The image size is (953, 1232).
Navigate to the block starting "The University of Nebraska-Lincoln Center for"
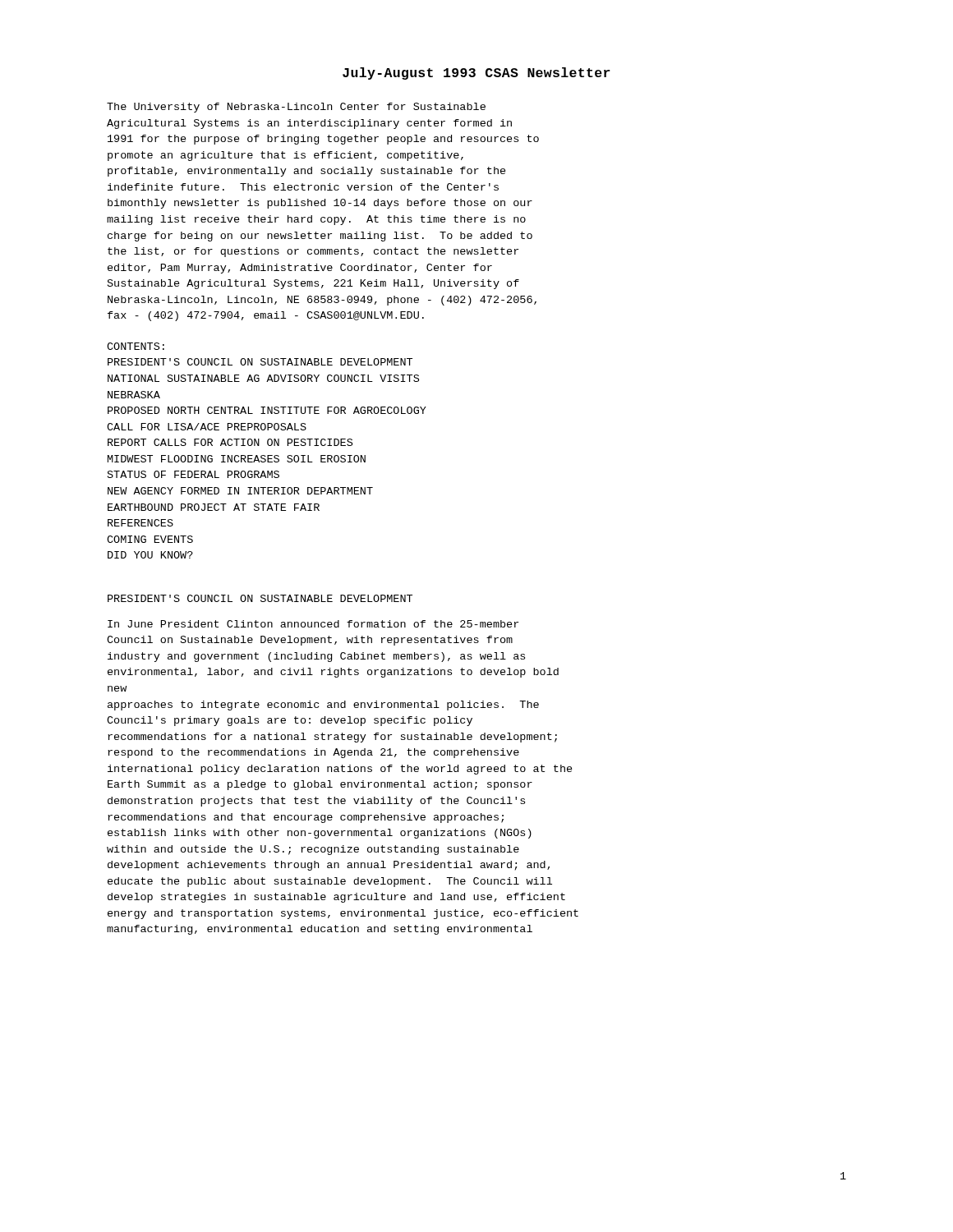coord(323,212)
